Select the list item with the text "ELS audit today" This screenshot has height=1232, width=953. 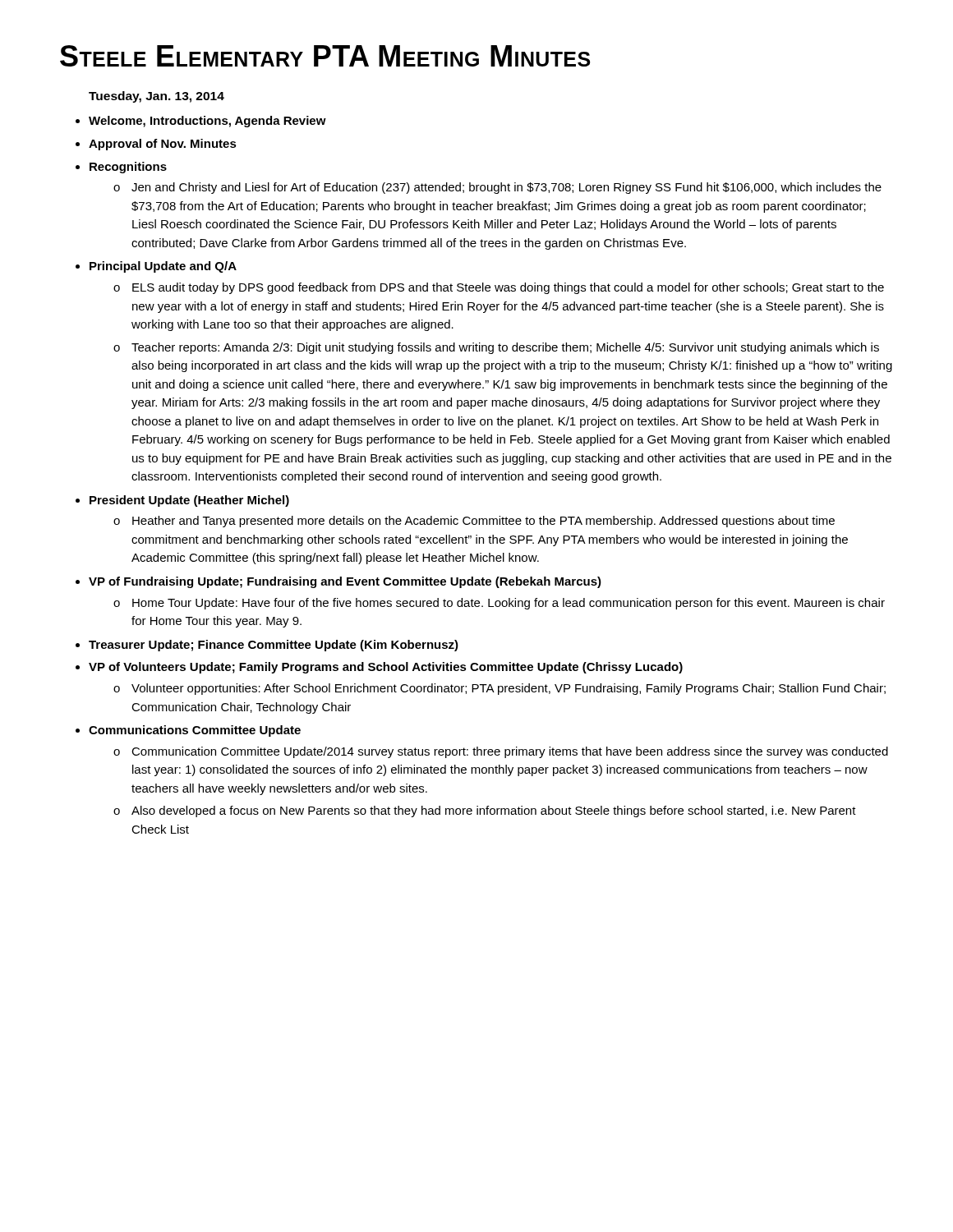tap(508, 306)
